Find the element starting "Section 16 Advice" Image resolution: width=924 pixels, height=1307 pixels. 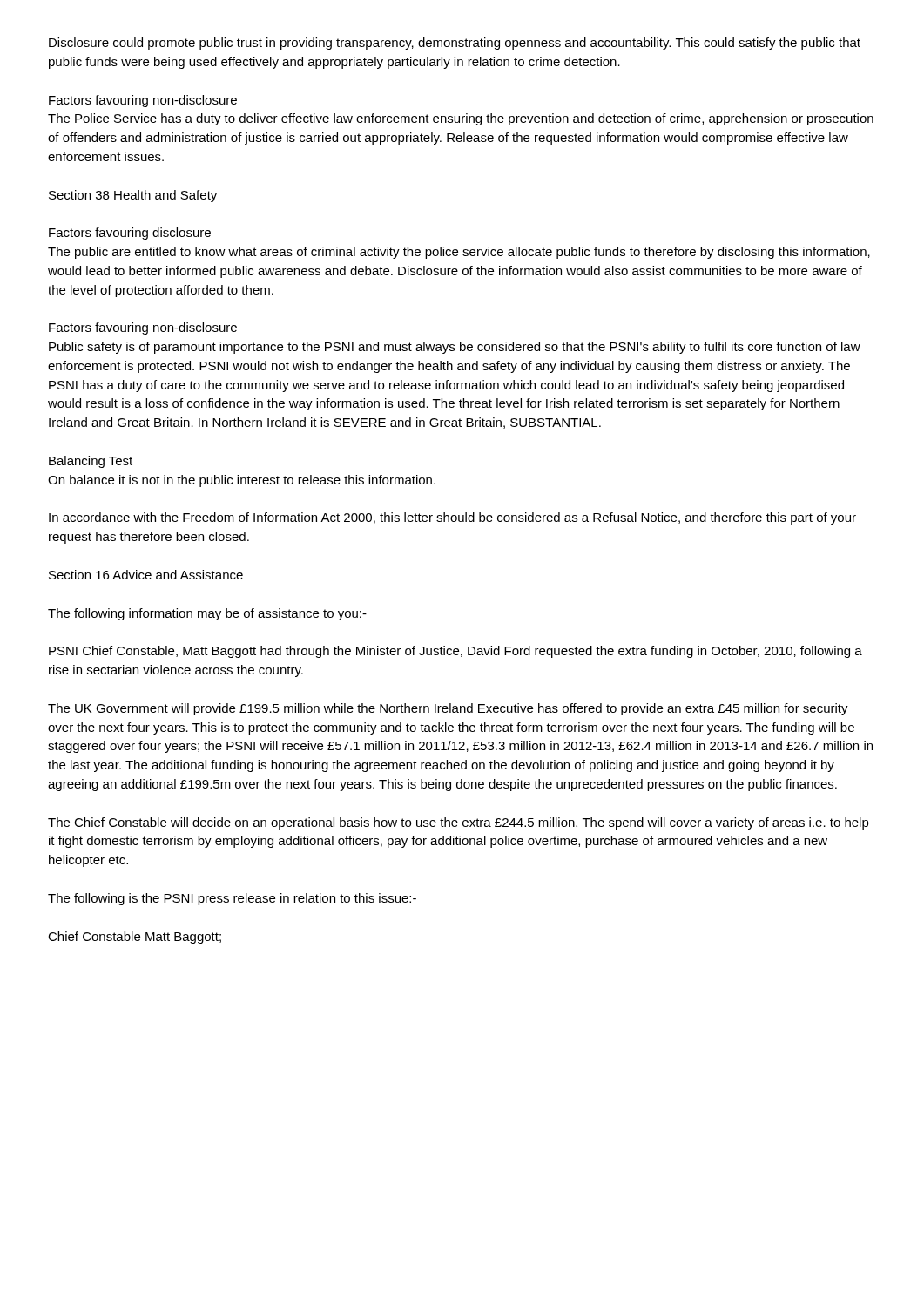(146, 575)
